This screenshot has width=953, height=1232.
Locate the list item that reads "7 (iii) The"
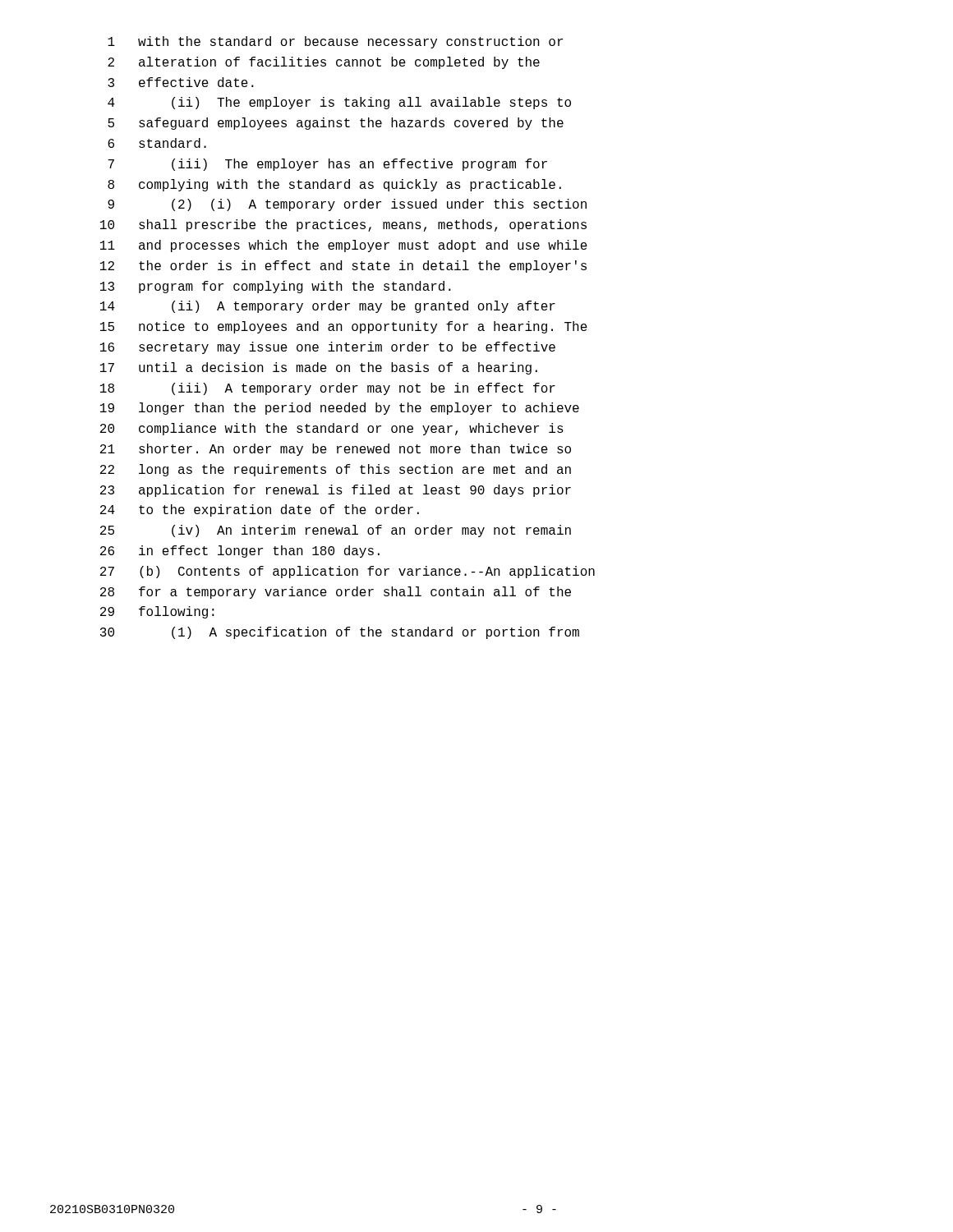click(x=476, y=165)
